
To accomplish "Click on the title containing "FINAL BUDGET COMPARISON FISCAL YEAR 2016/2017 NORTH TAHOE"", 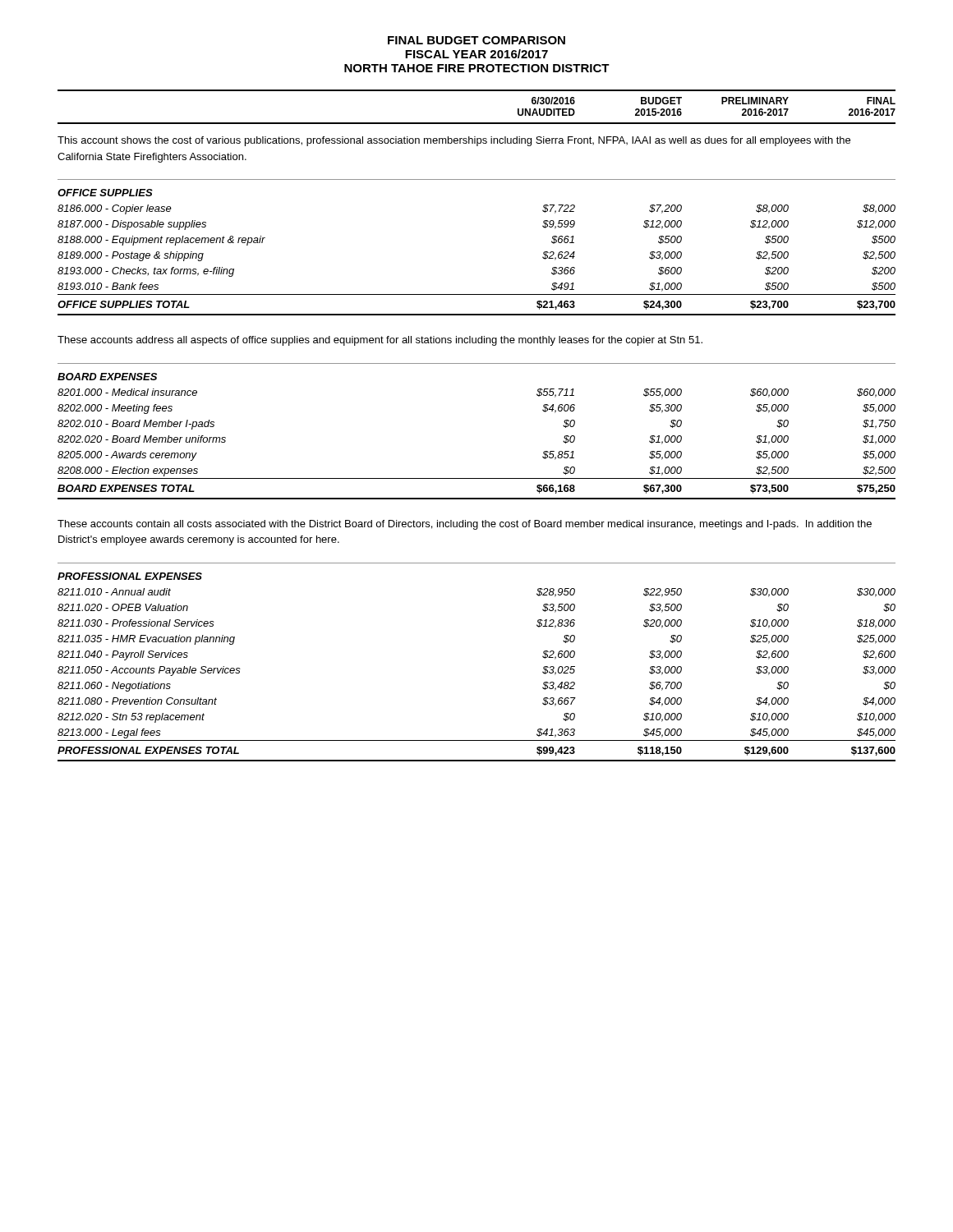I will (x=476, y=54).
